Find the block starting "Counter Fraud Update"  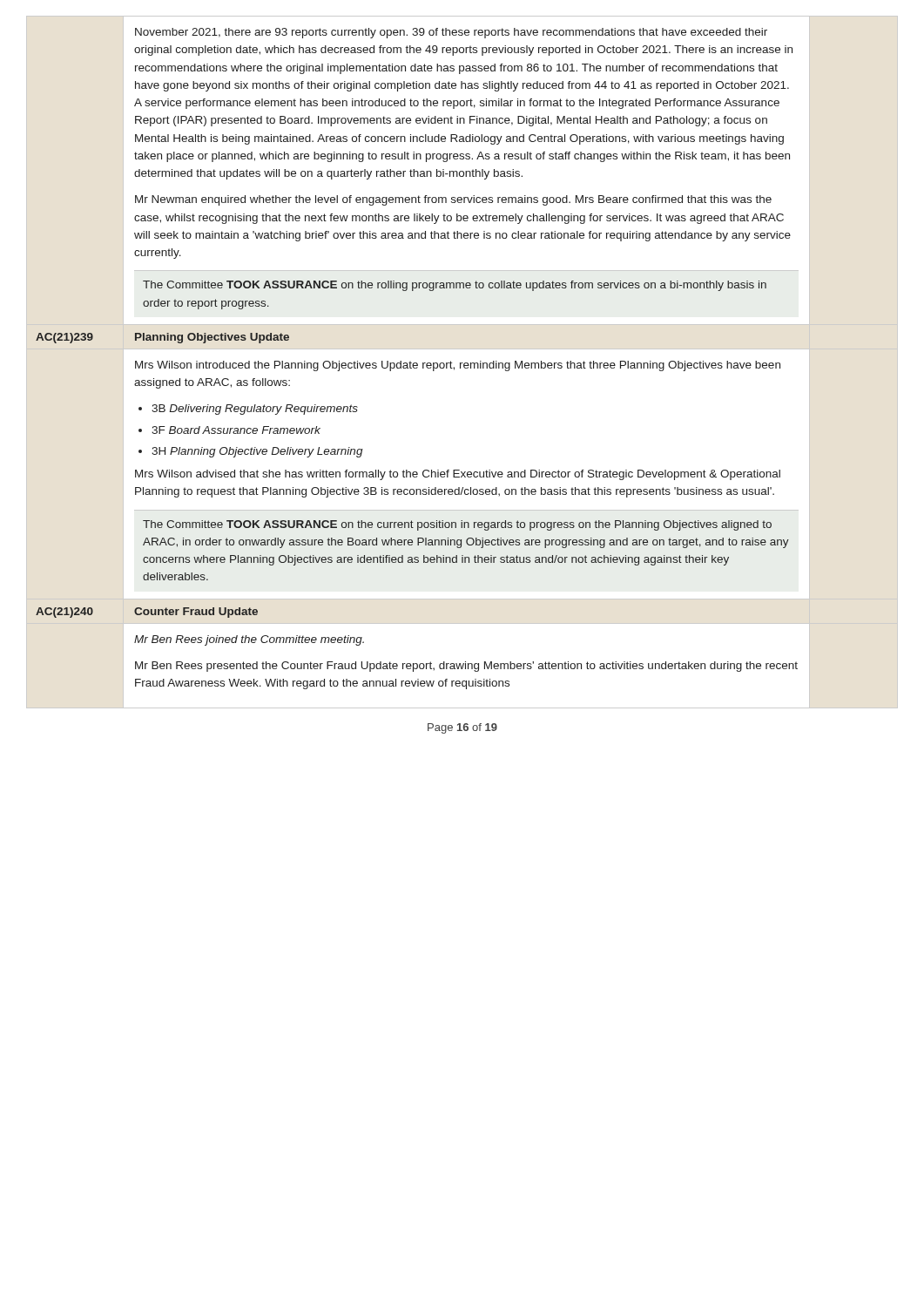click(196, 611)
